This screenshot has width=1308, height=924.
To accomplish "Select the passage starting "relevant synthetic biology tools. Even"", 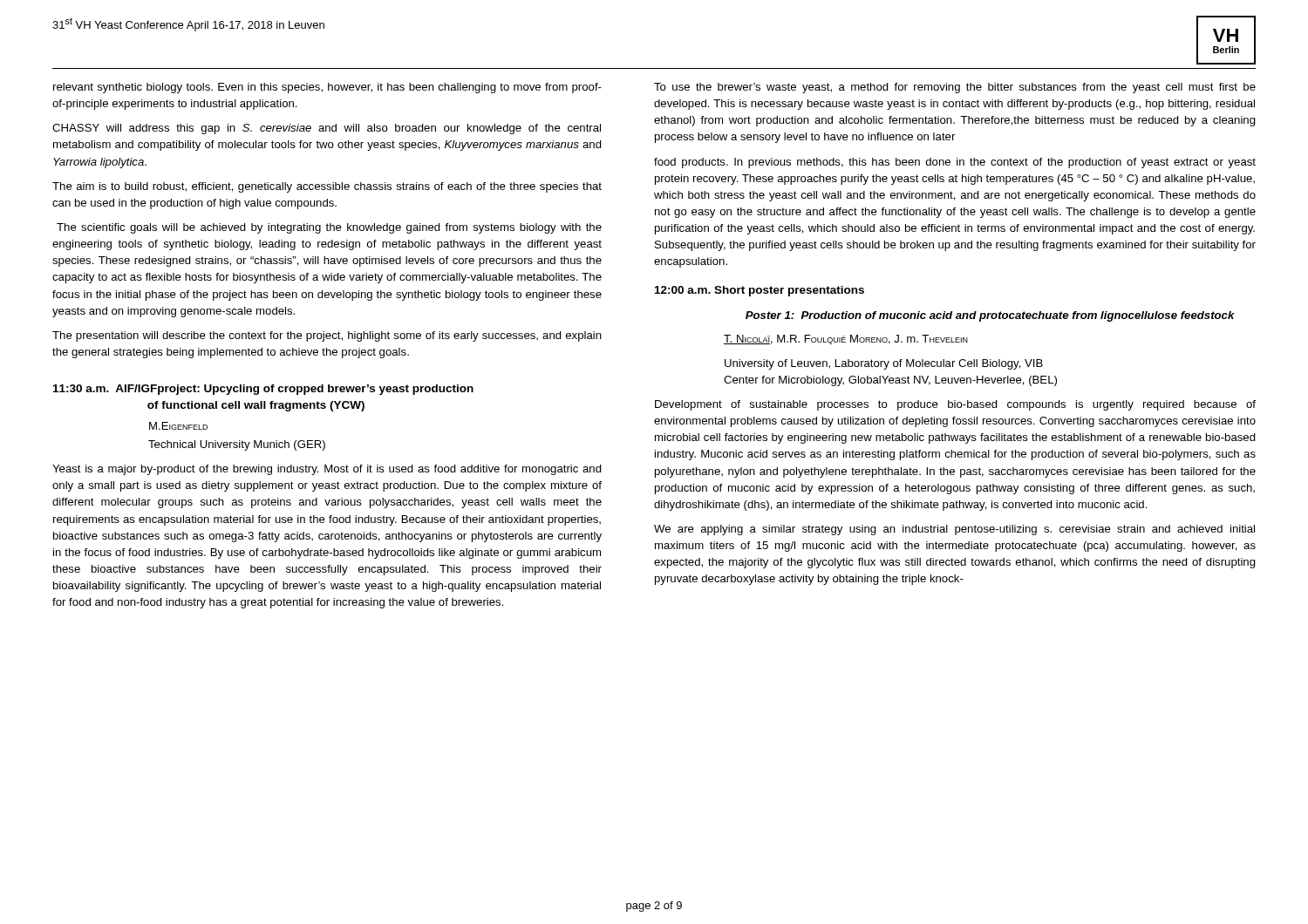I will (x=327, y=95).
